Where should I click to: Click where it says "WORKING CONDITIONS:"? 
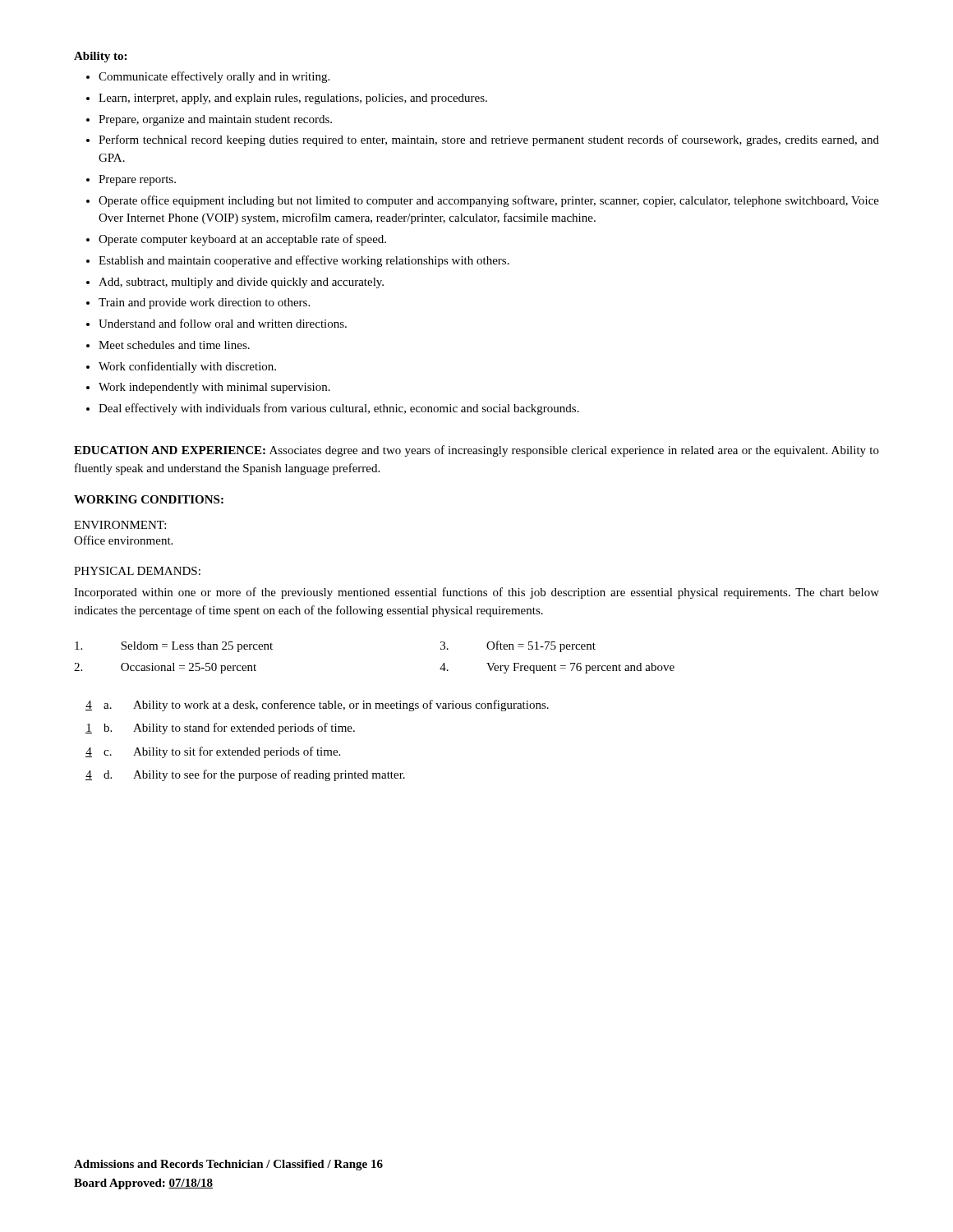149,499
